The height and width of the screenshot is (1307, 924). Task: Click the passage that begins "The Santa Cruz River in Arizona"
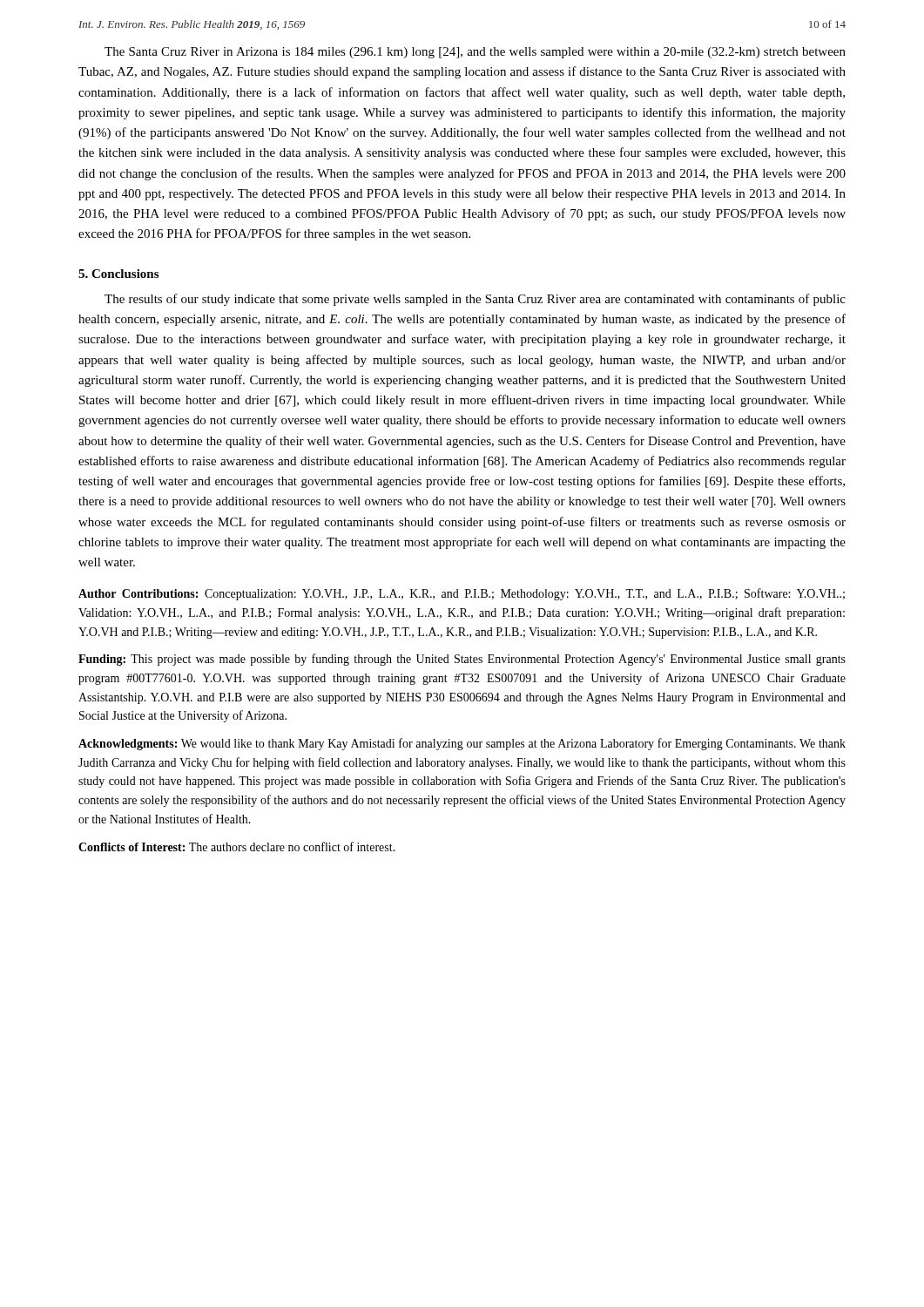[462, 143]
